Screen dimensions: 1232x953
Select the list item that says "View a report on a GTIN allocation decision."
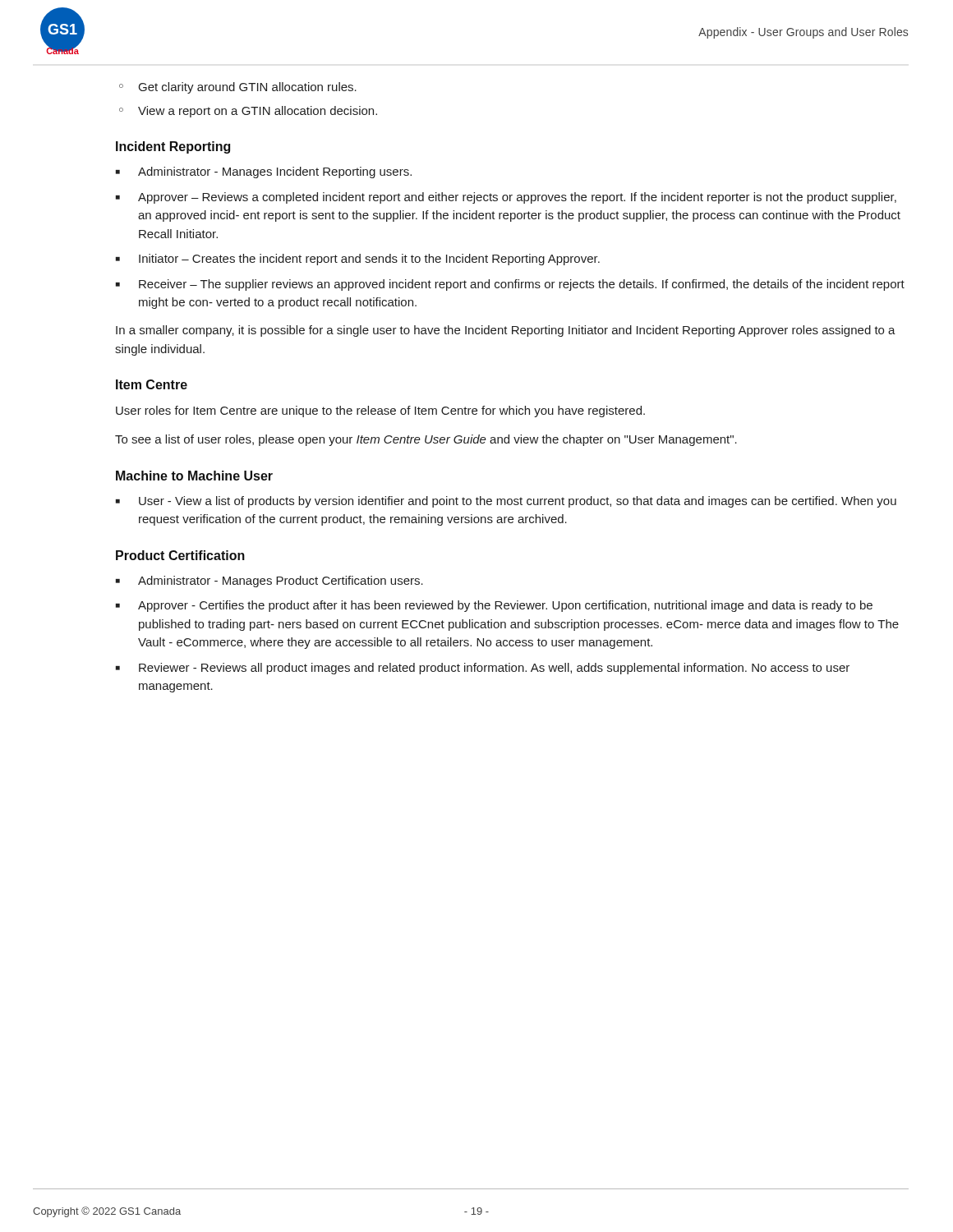pyautogui.click(x=248, y=112)
